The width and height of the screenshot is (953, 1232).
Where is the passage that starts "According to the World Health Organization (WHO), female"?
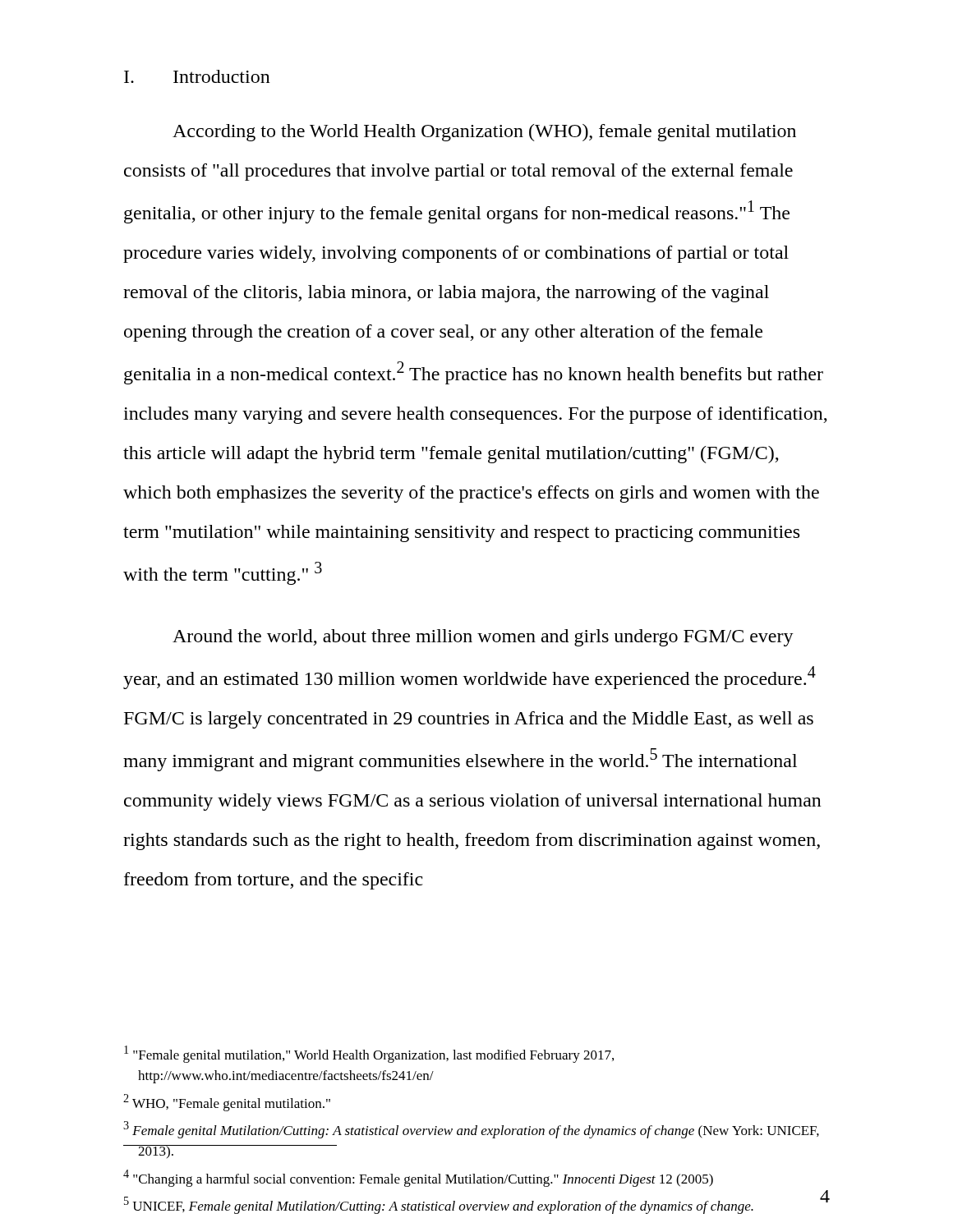[484, 133]
